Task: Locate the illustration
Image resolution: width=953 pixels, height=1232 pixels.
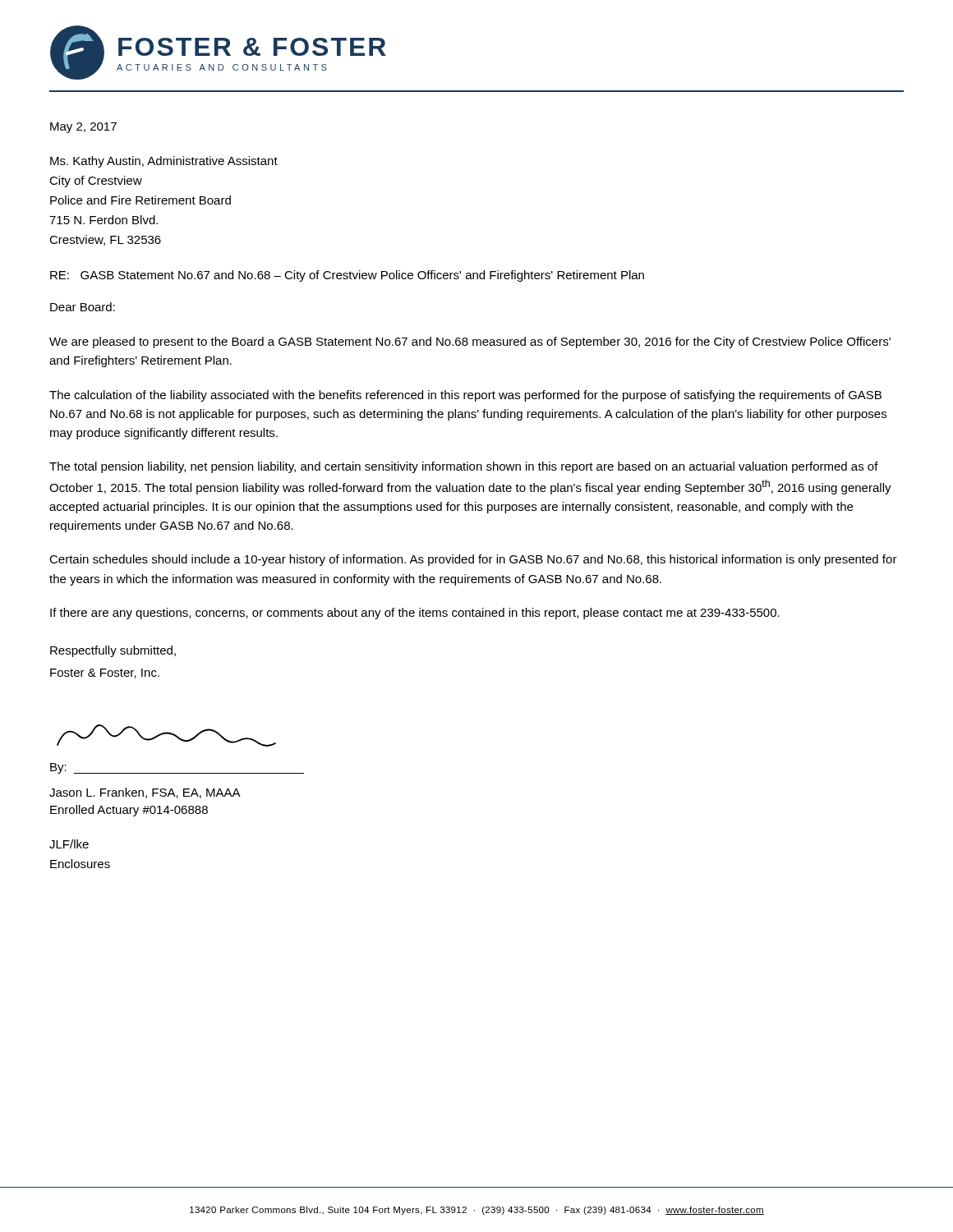Action: tap(476, 736)
